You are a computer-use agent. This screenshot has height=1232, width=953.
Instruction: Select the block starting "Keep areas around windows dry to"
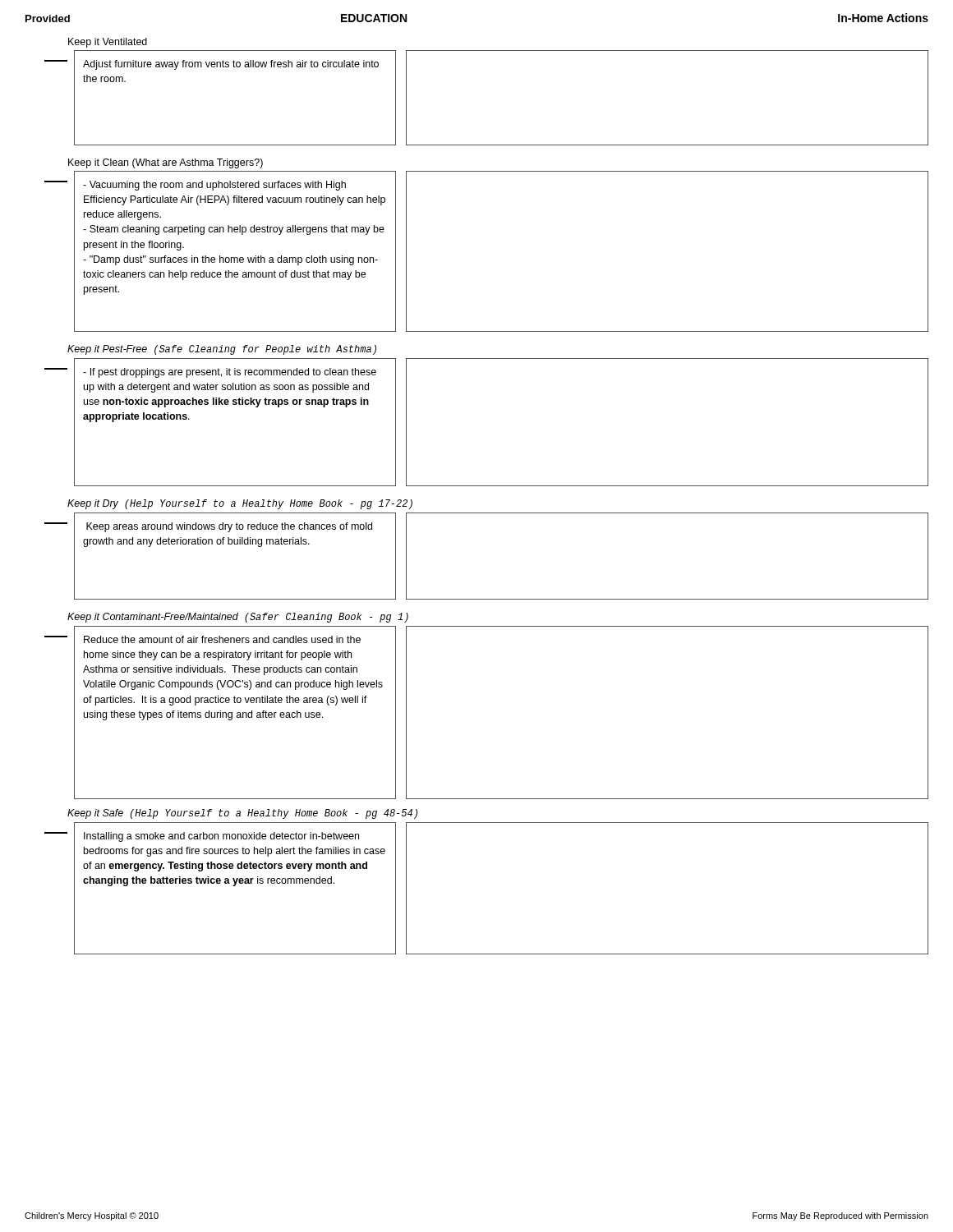click(x=228, y=534)
